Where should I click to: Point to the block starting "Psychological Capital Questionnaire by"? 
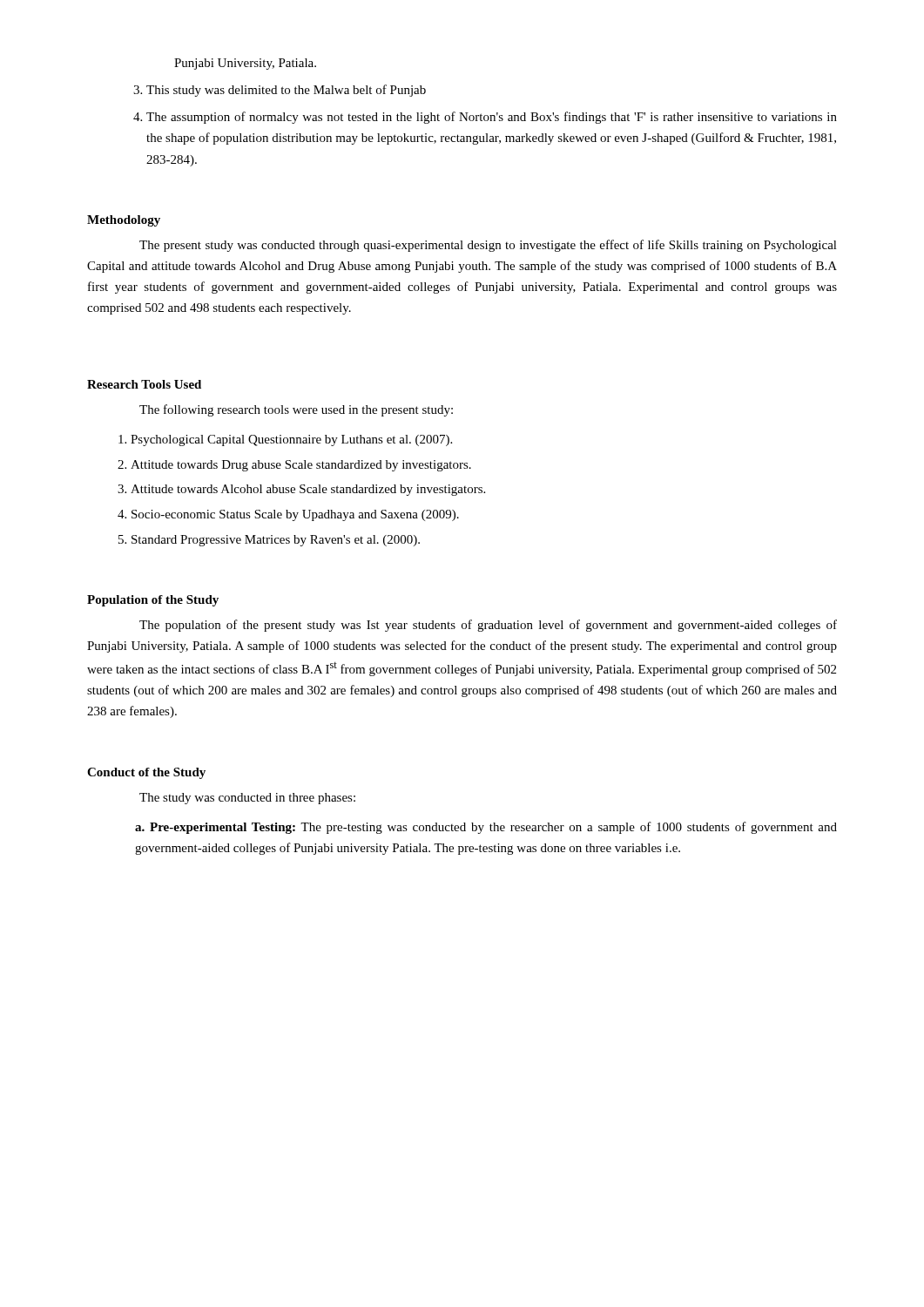click(x=292, y=439)
